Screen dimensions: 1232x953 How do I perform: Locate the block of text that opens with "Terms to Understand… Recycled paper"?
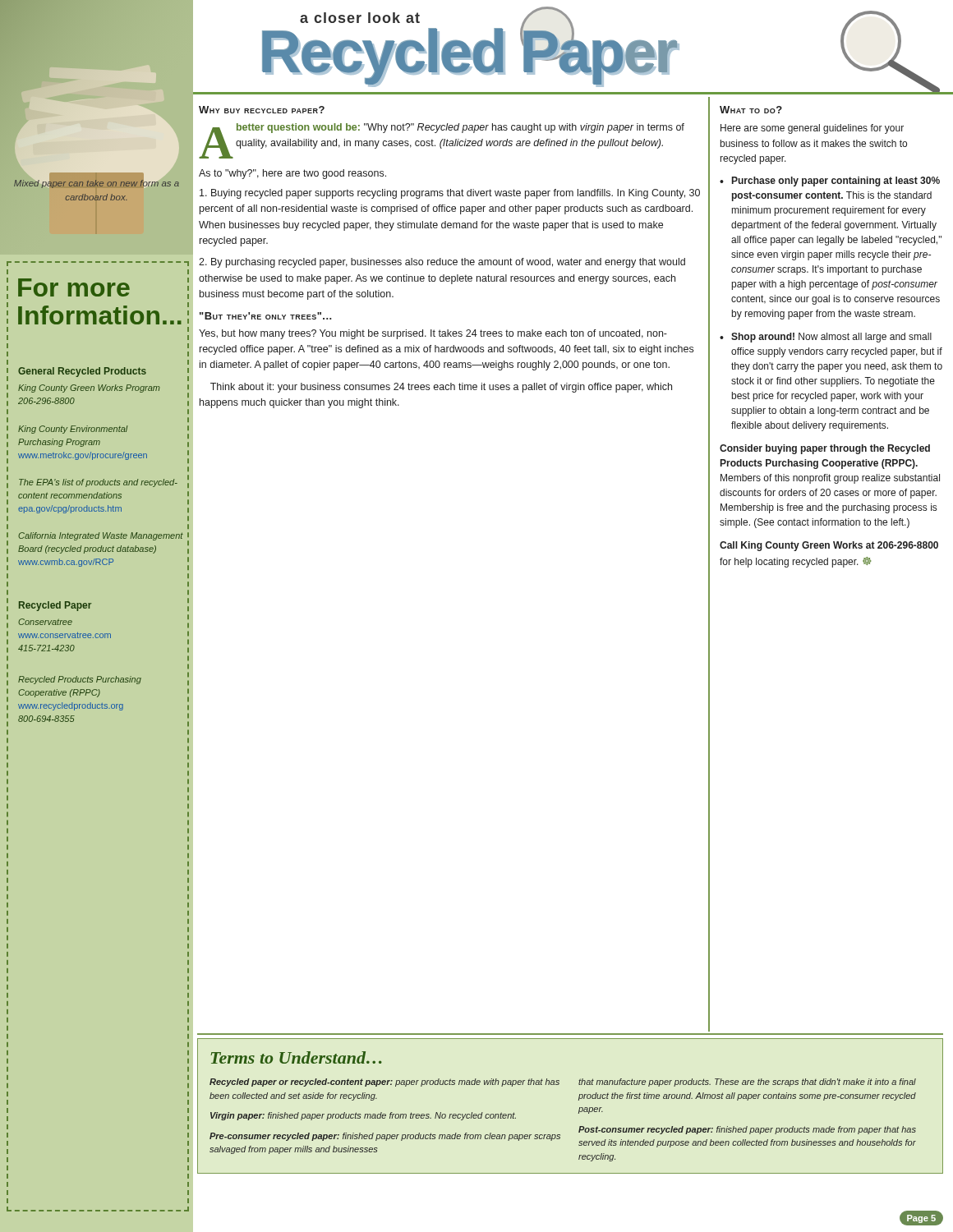570,1105
